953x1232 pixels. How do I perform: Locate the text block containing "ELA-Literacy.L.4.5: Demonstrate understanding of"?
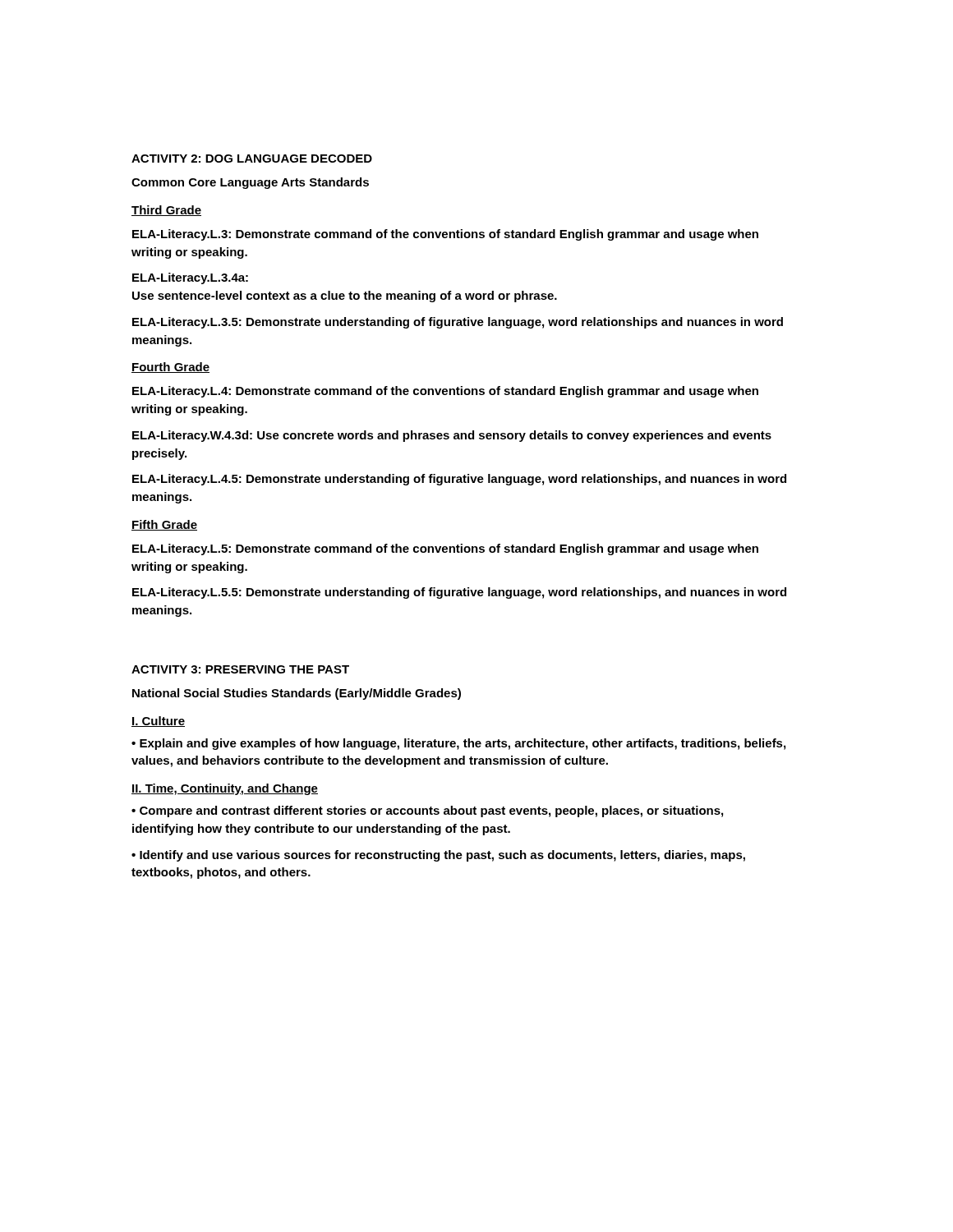[x=459, y=488]
